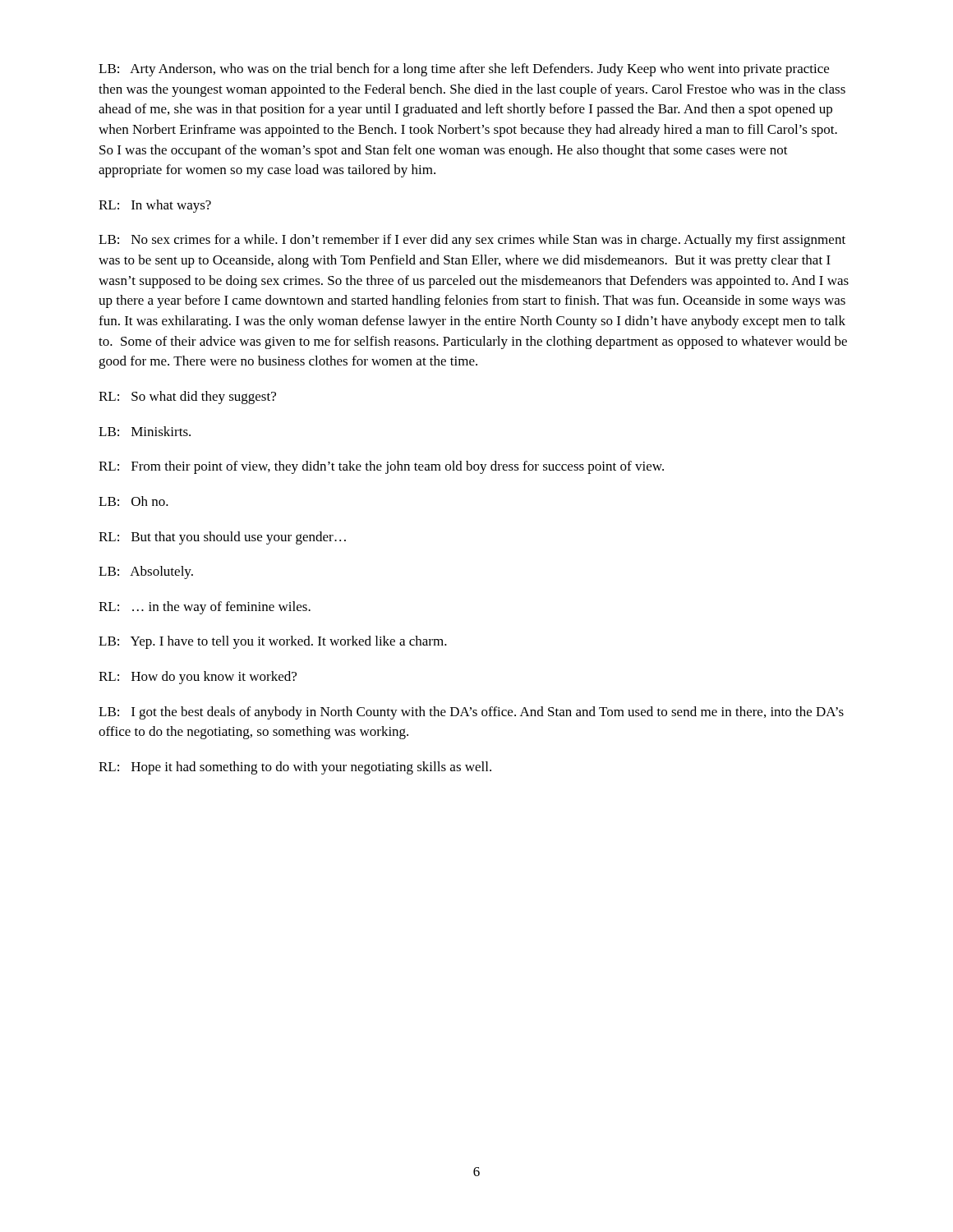Screen dimensions: 1232x953
Task: Click where it says "RL: So what did they suggest?"
Action: 188,396
